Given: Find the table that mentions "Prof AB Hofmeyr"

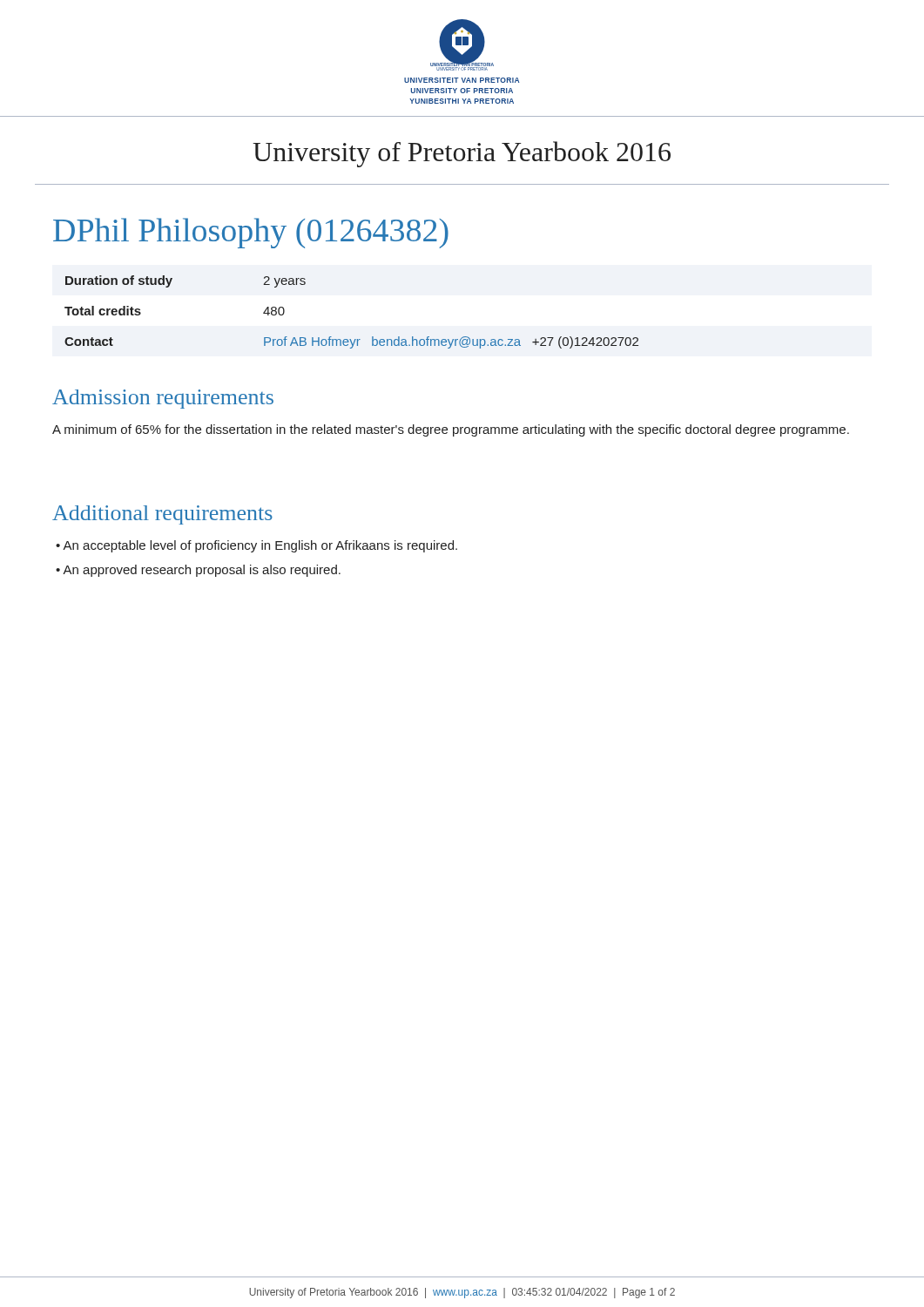Looking at the screenshot, I should pyautogui.click(x=462, y=310).
